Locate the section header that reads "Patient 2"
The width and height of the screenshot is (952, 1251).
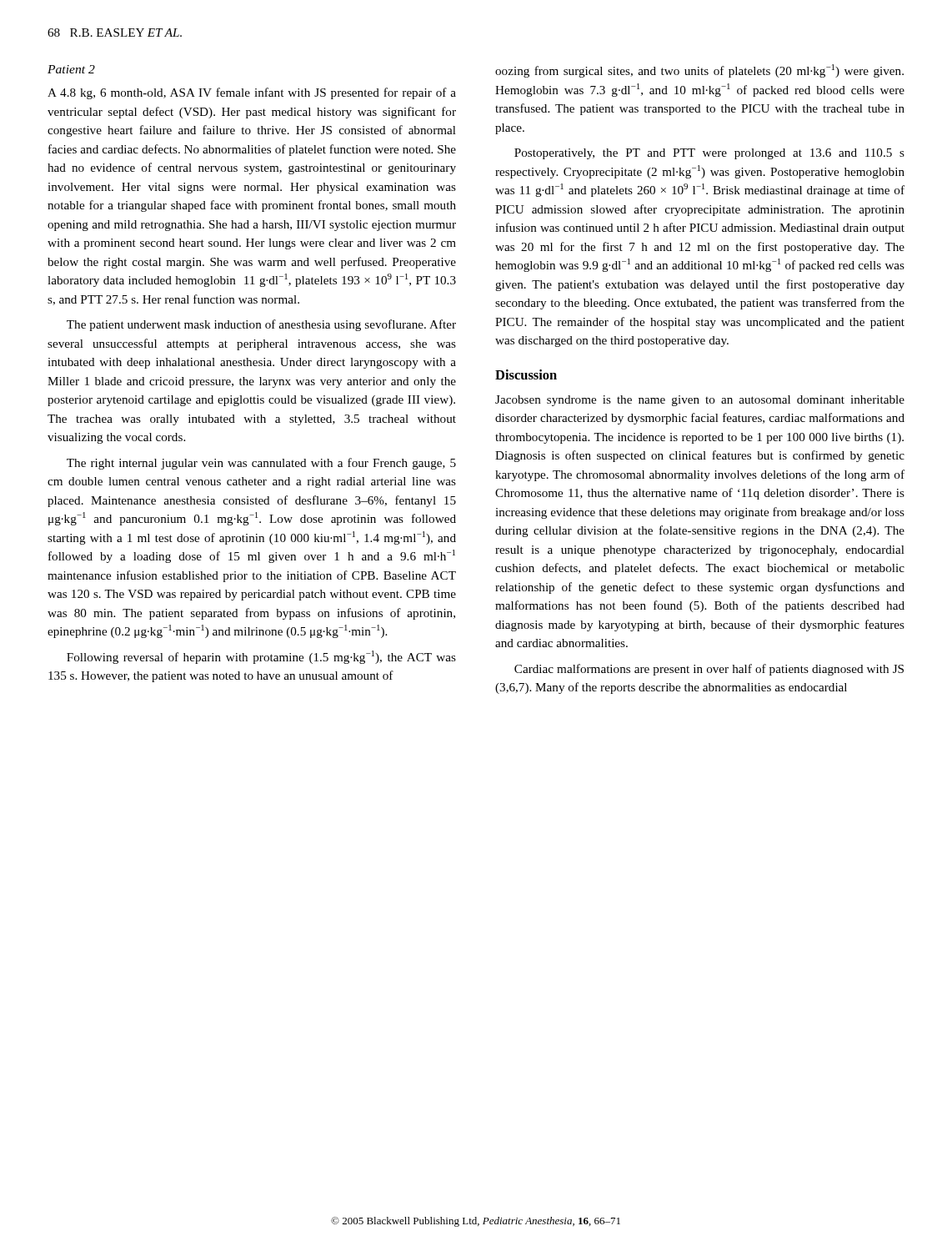click(x=71, y=69)
